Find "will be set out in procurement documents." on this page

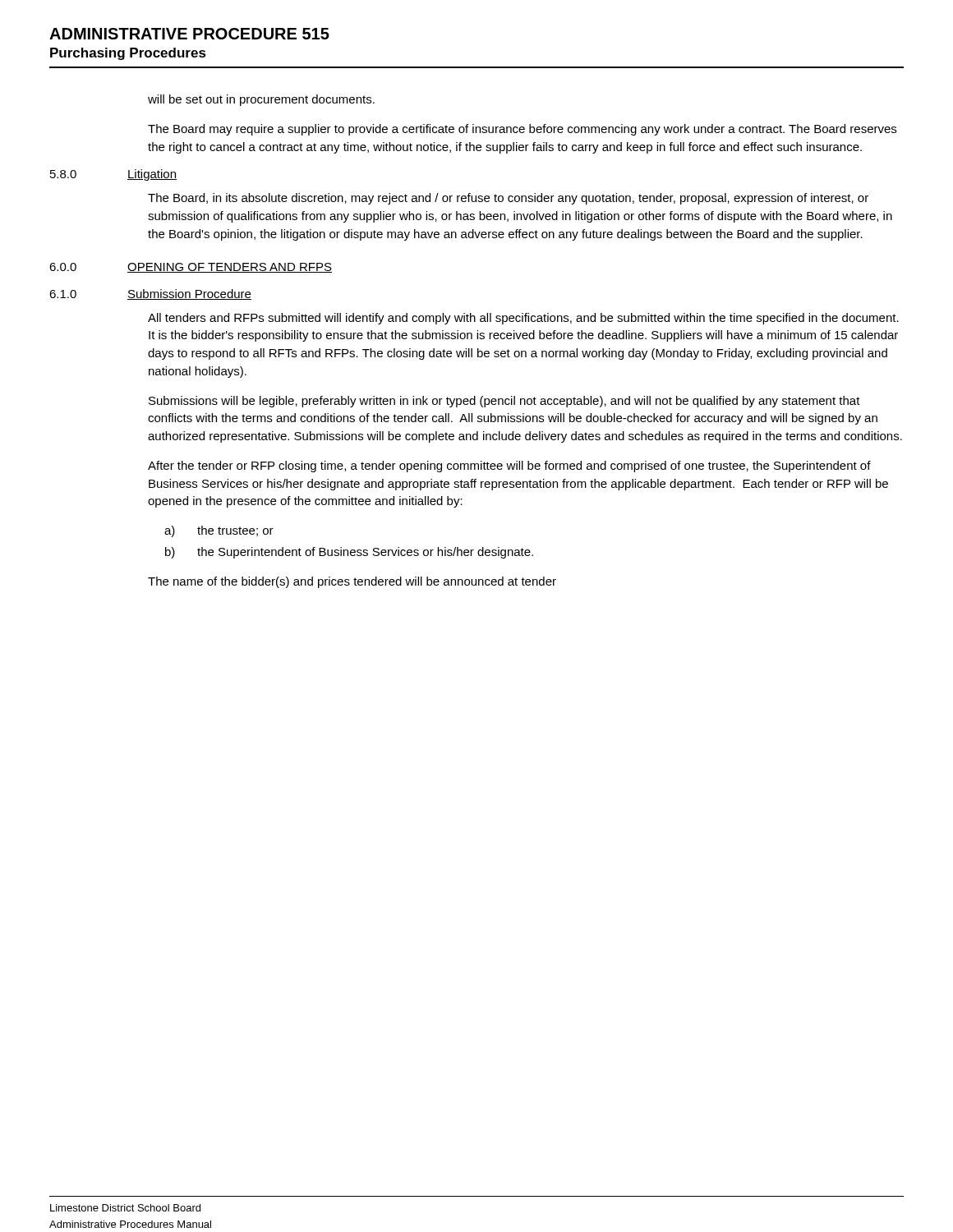[x=262, y=99]
